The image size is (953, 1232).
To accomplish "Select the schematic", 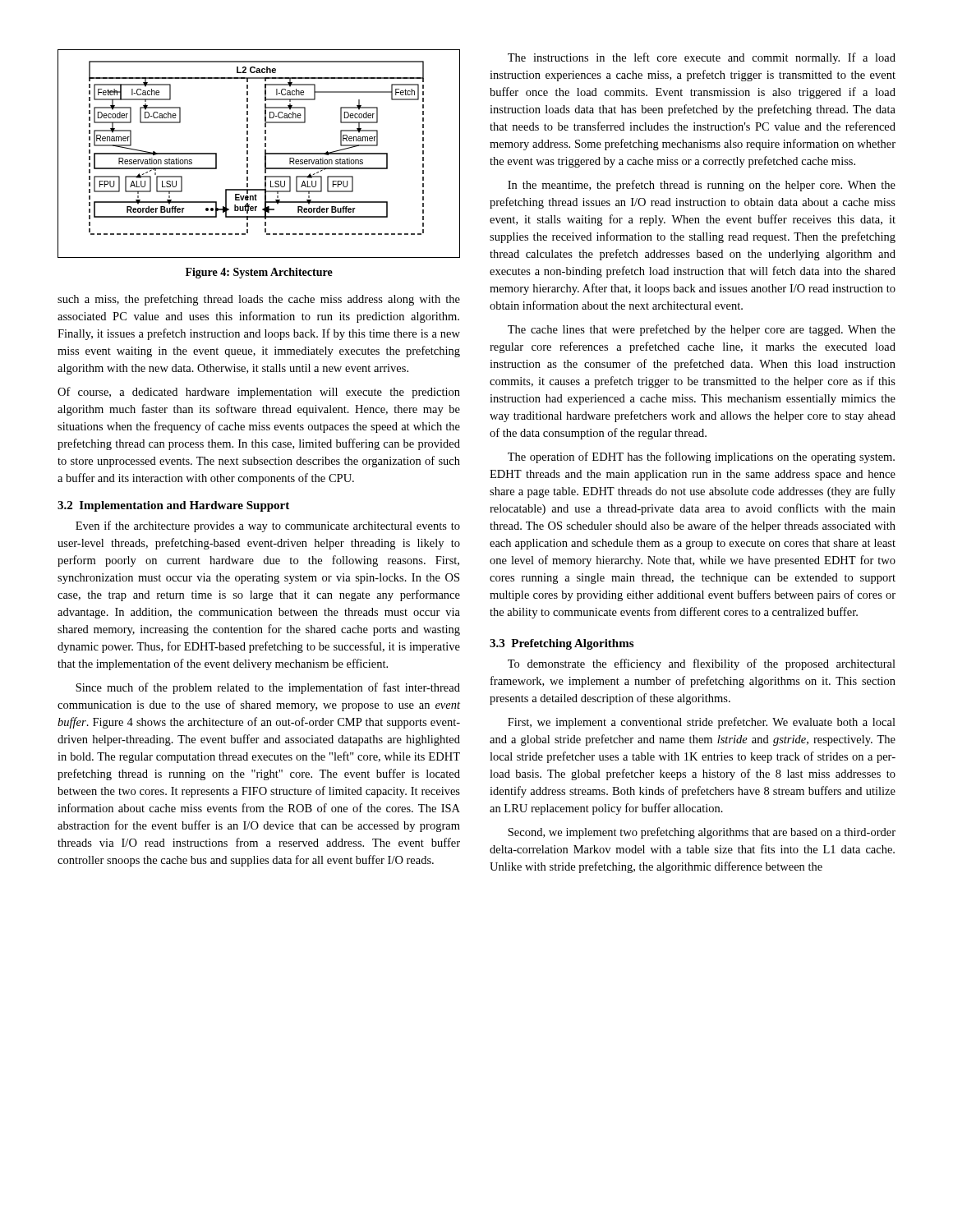I will [259, 154].
